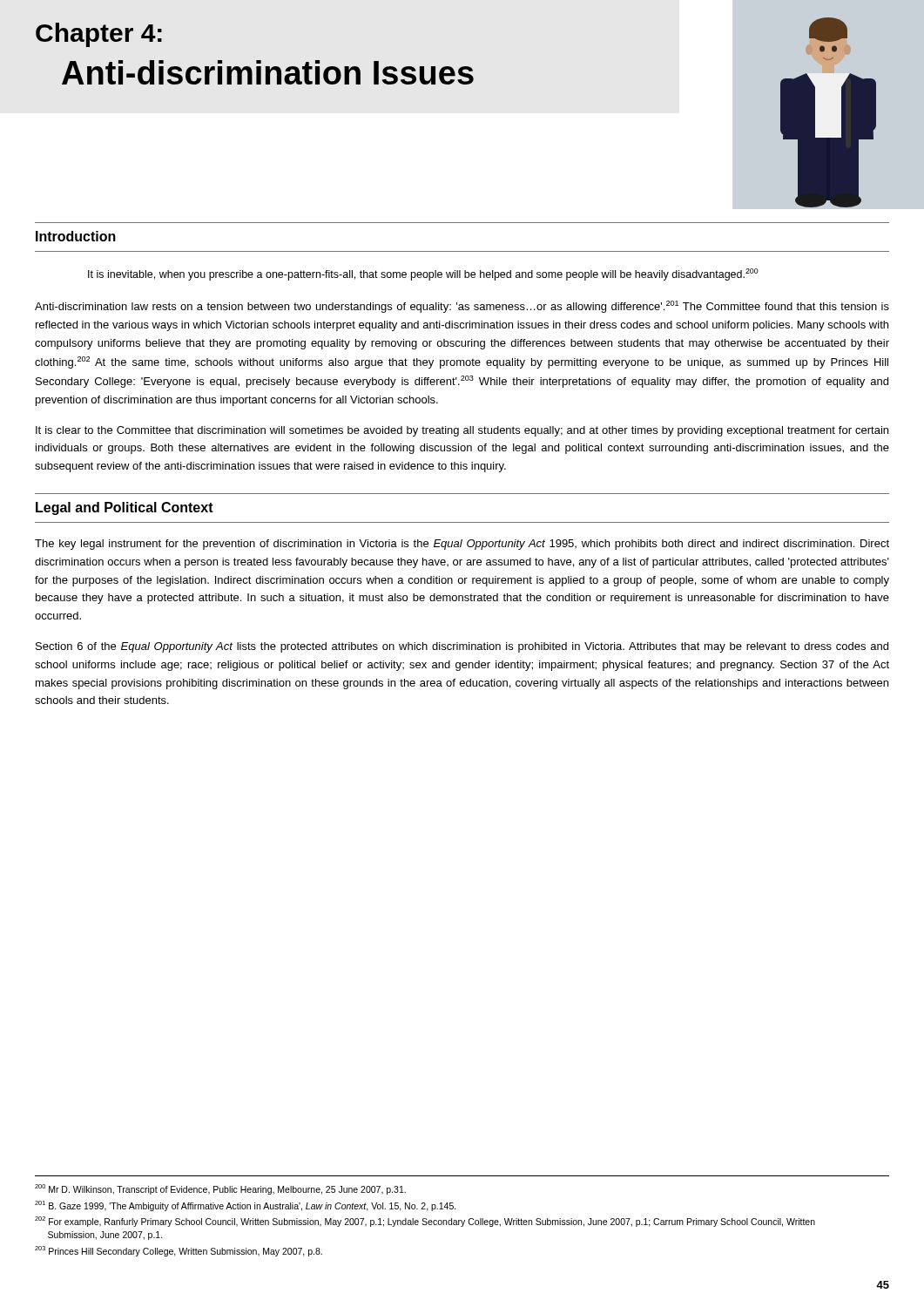
Task: Navigate to the text block starting "The key legal instrument for the prevention of"
Action: (x=462, y=580)
